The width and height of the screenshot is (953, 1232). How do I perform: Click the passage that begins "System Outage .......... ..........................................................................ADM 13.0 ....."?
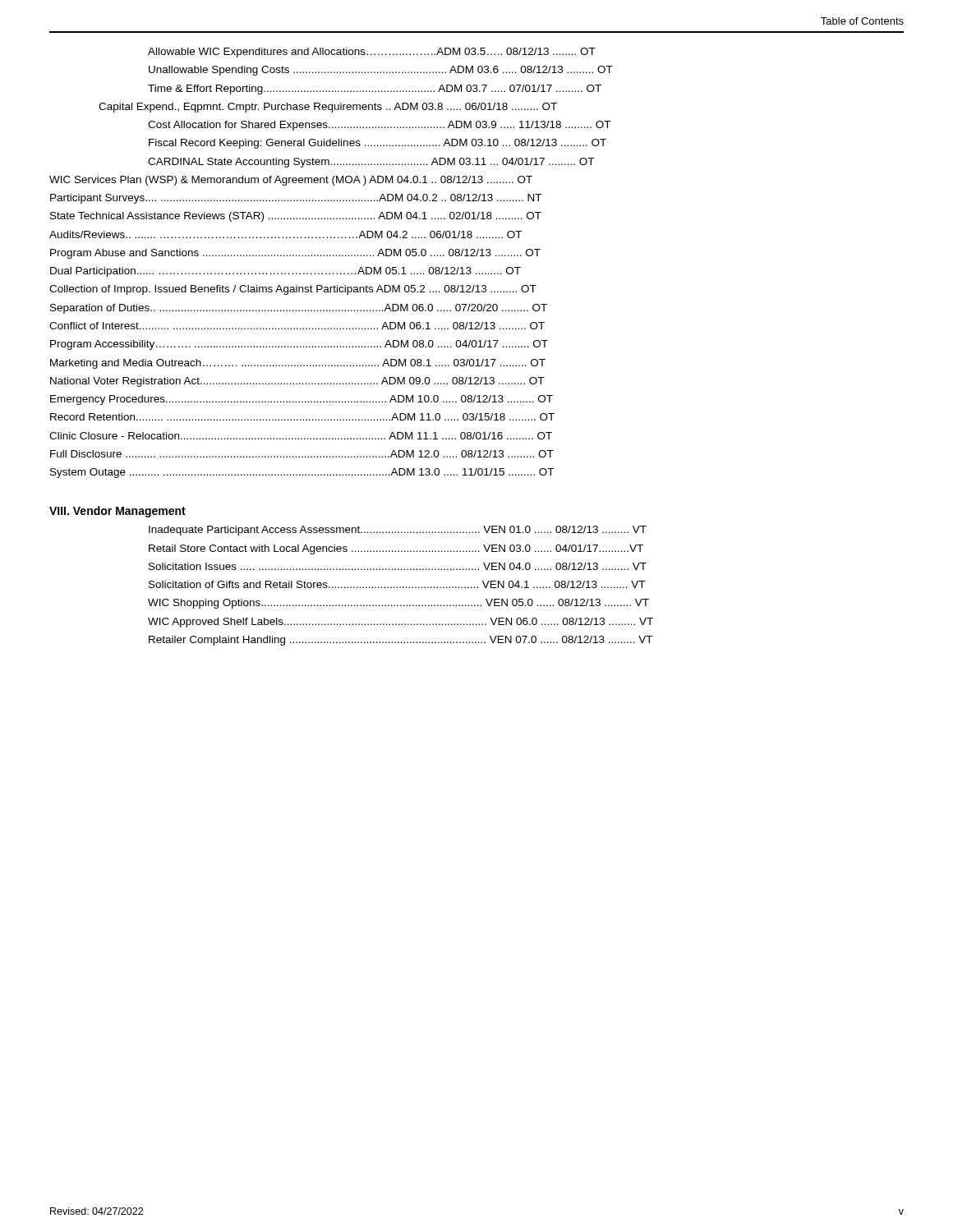(x=302, y=472)
